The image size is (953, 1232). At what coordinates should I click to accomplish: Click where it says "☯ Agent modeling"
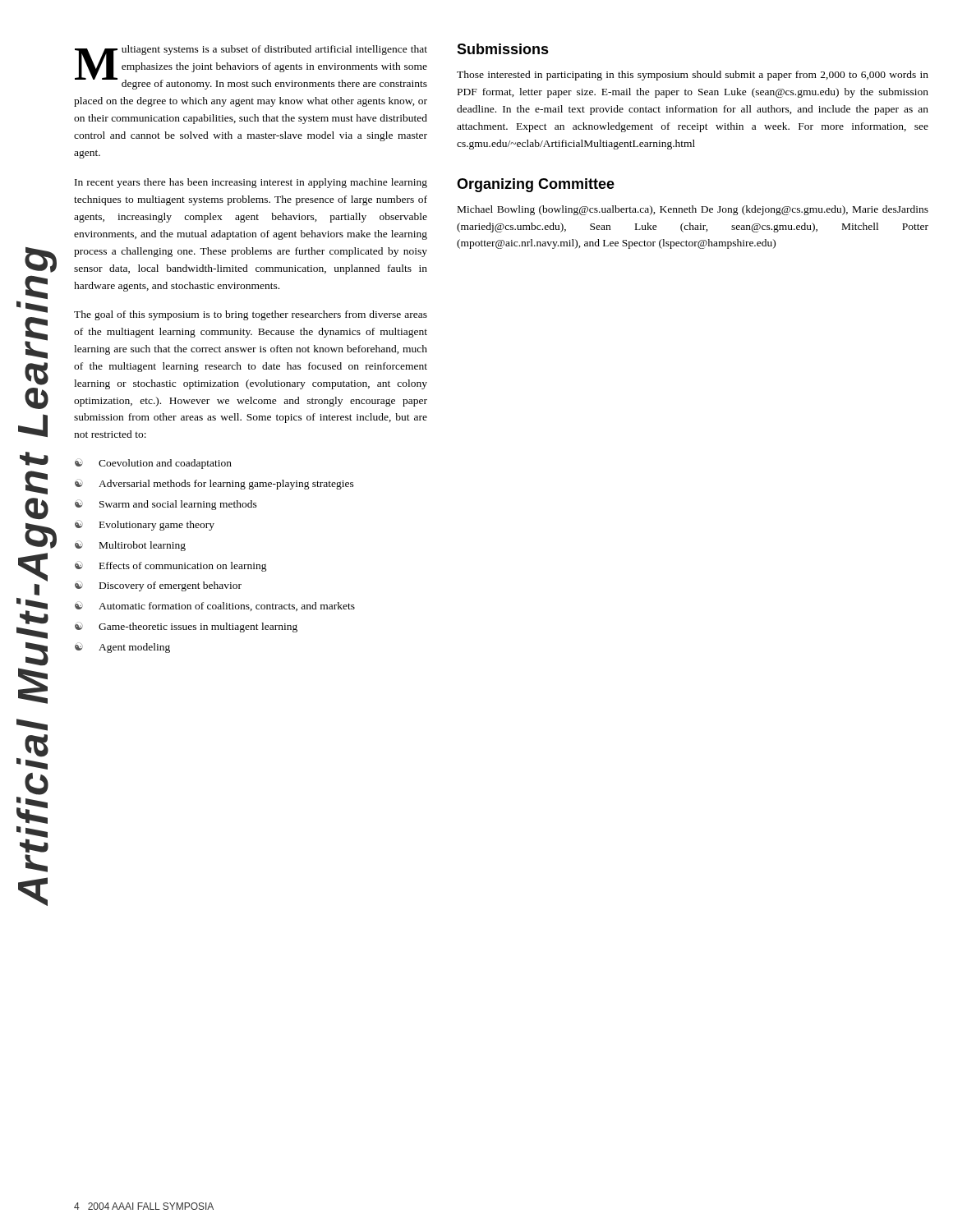(122, 648)
